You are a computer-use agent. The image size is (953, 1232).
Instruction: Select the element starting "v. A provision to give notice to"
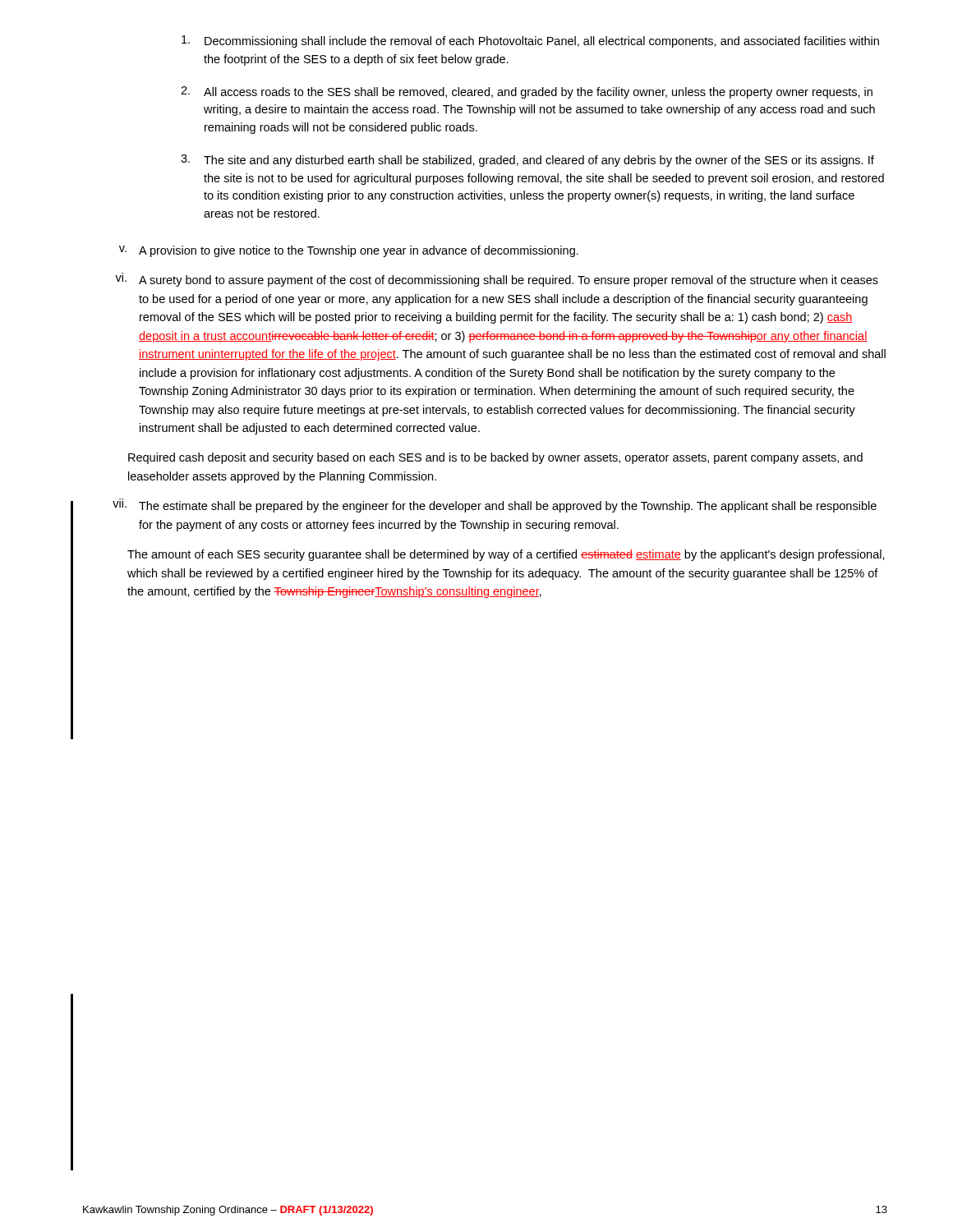coord(485,250)
